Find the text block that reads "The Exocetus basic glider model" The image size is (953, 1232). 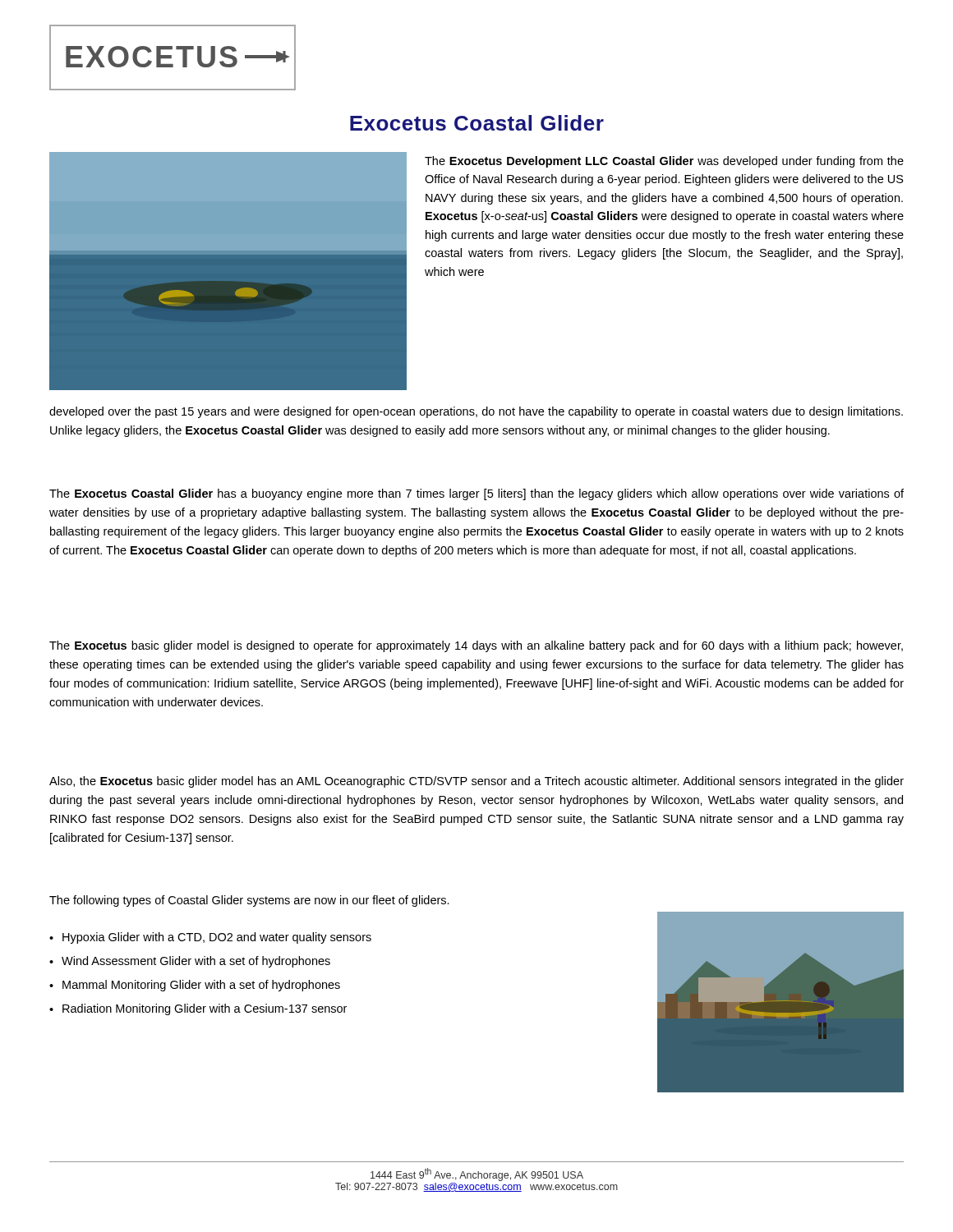[476, 674]
